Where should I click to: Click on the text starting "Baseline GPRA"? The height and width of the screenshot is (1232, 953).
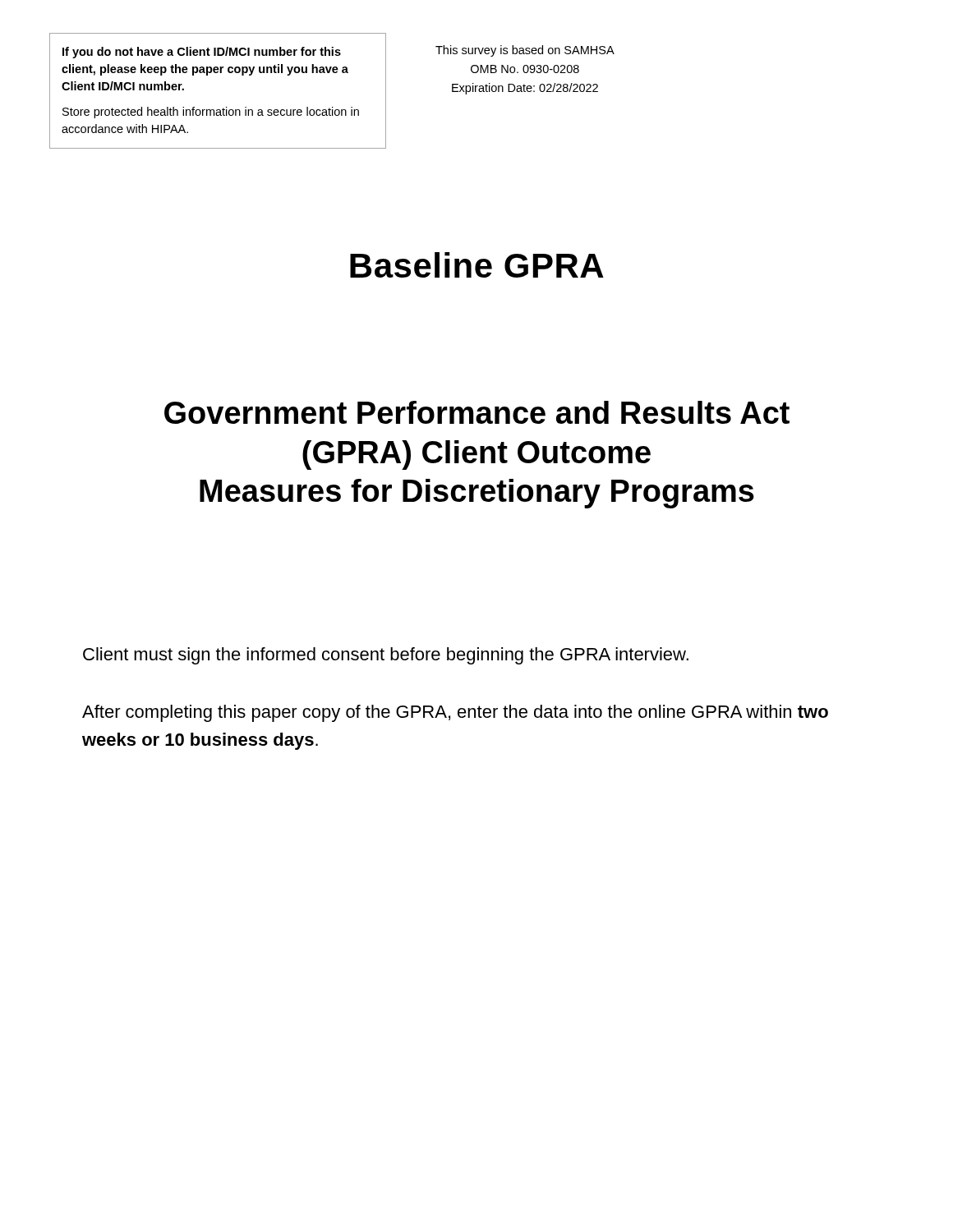(x=476, y=266)
